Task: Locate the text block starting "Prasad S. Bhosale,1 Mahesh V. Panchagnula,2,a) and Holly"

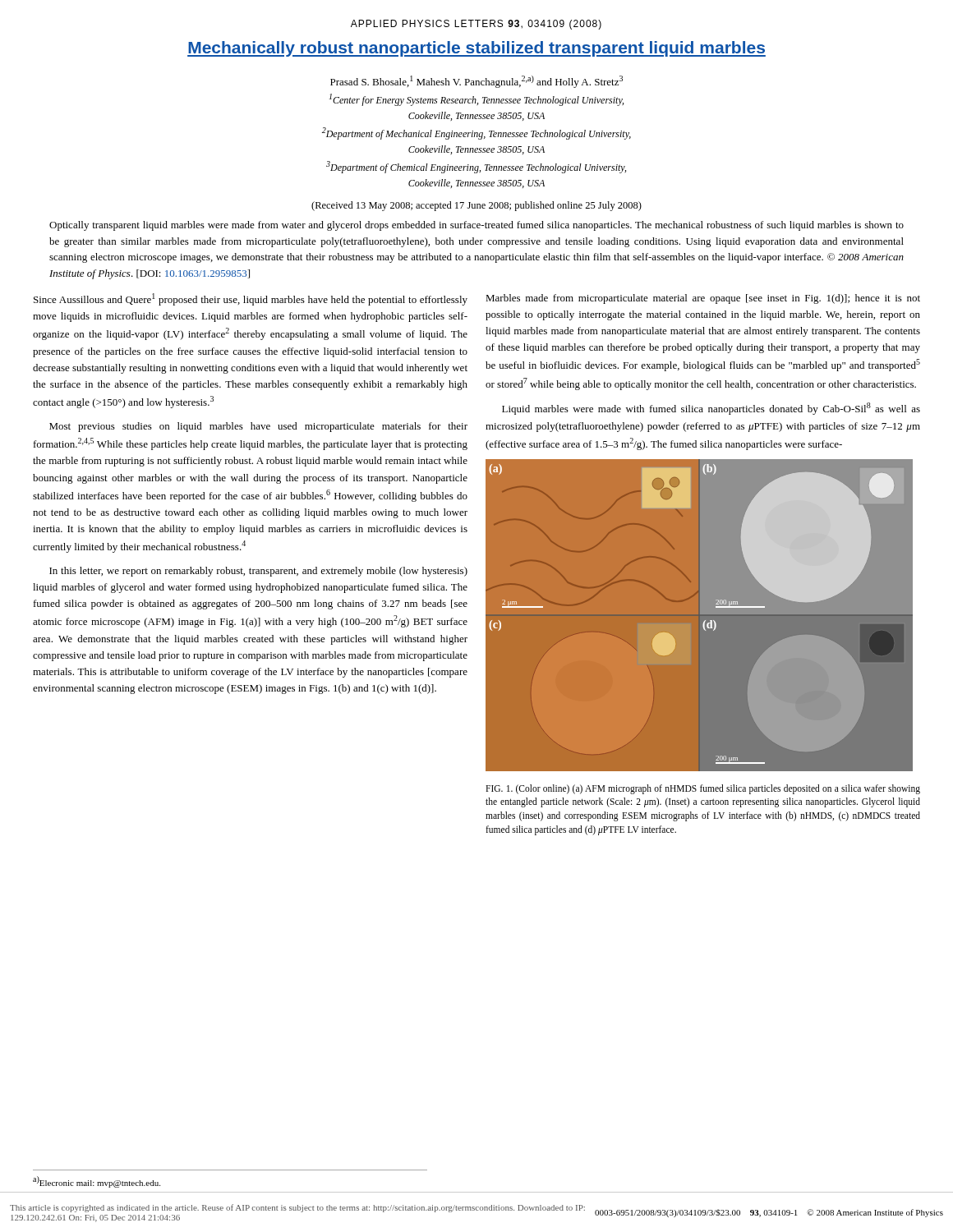Action: coord(476,132)
